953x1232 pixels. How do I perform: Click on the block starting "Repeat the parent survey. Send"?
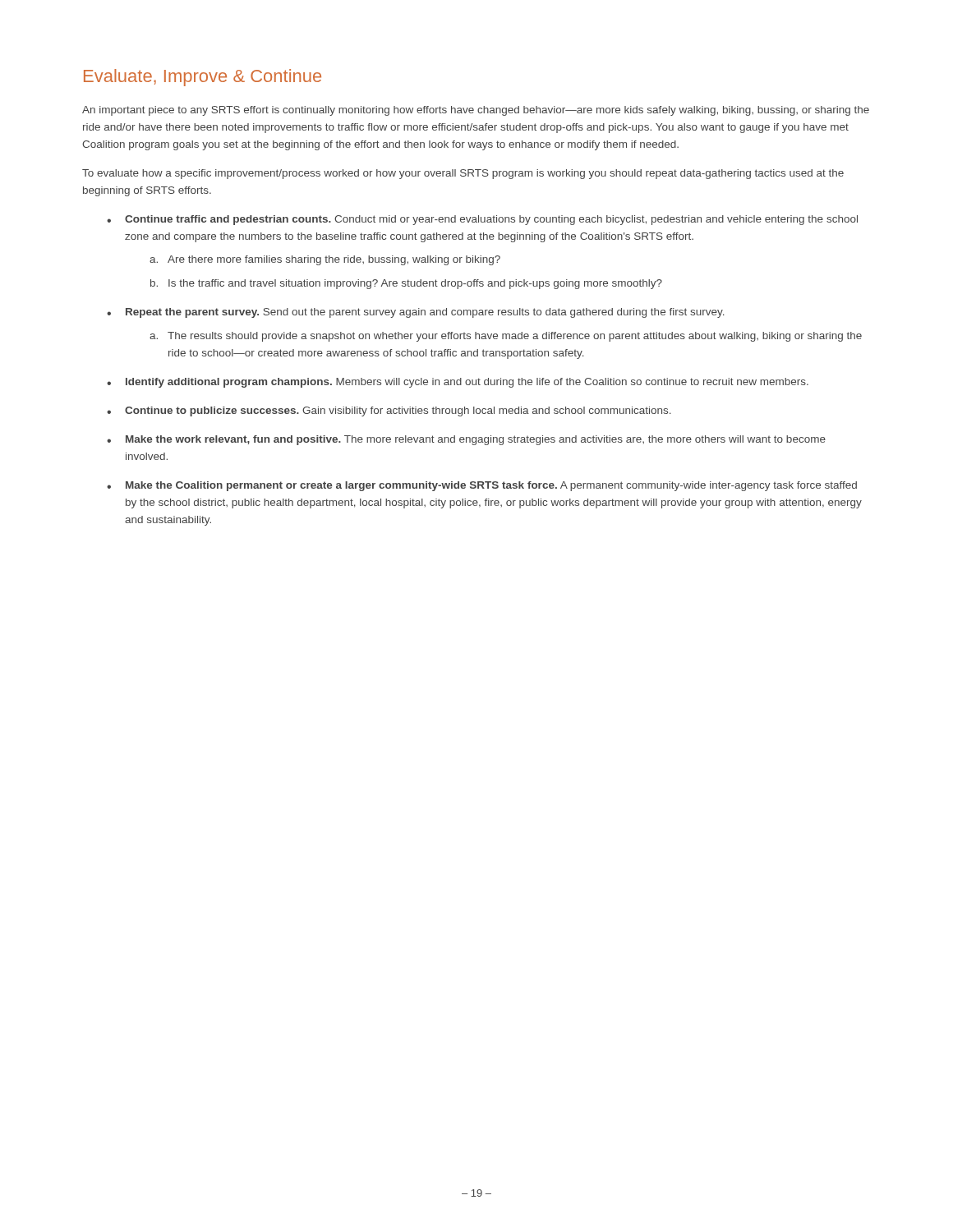[498, 334]
